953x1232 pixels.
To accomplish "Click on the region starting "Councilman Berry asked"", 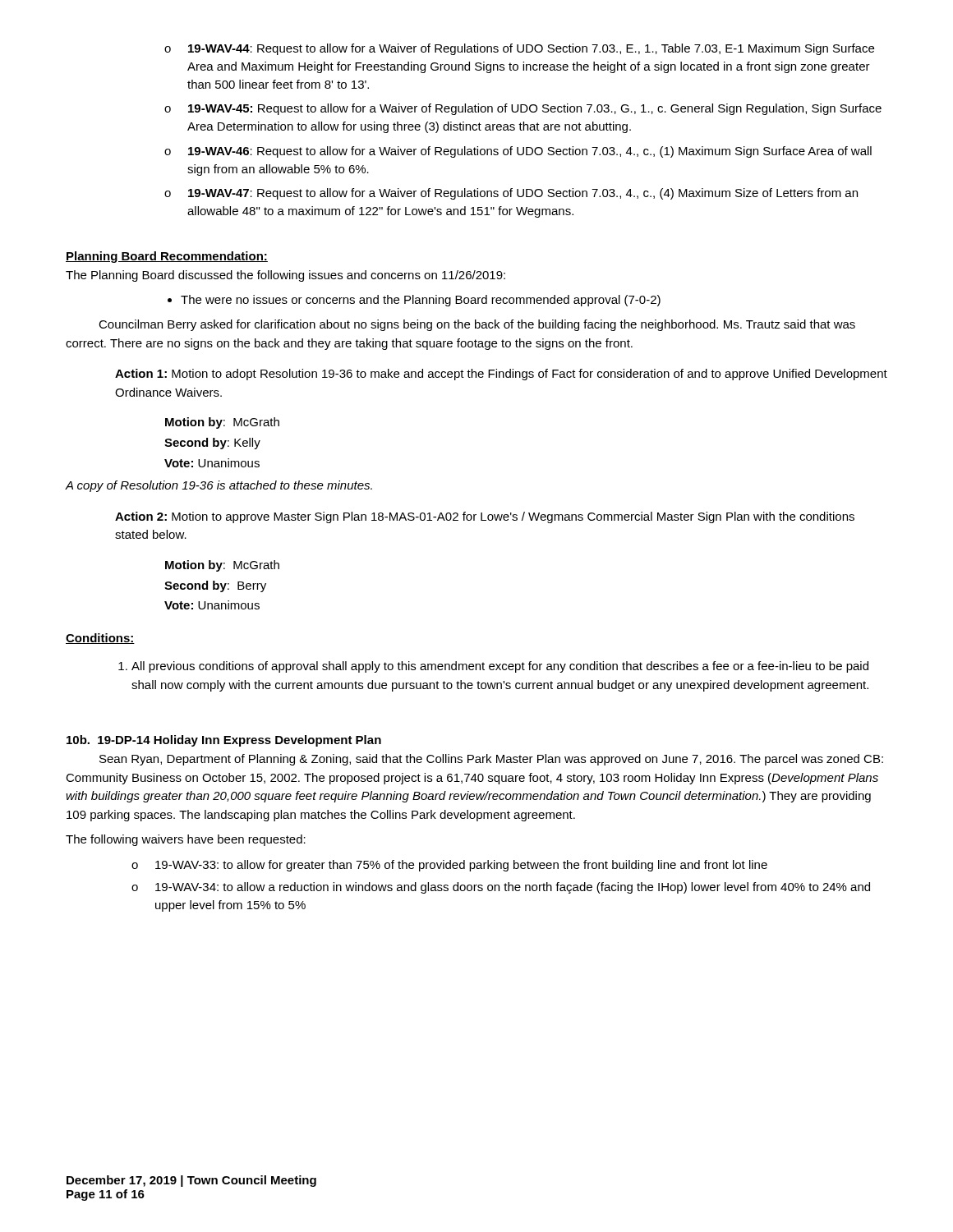I will tap(461, 333).
